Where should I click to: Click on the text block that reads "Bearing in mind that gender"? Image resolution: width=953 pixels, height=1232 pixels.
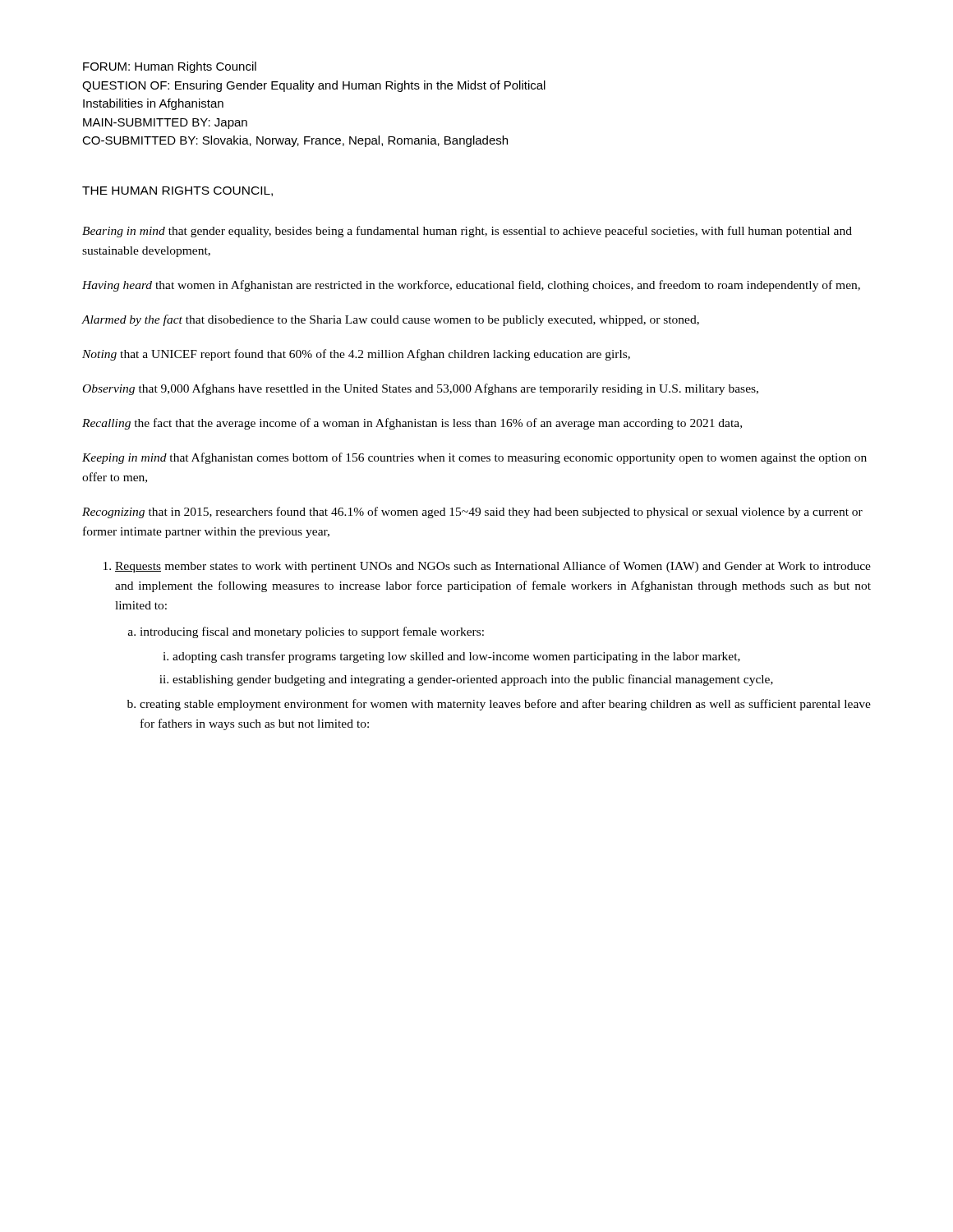(467, 240)
